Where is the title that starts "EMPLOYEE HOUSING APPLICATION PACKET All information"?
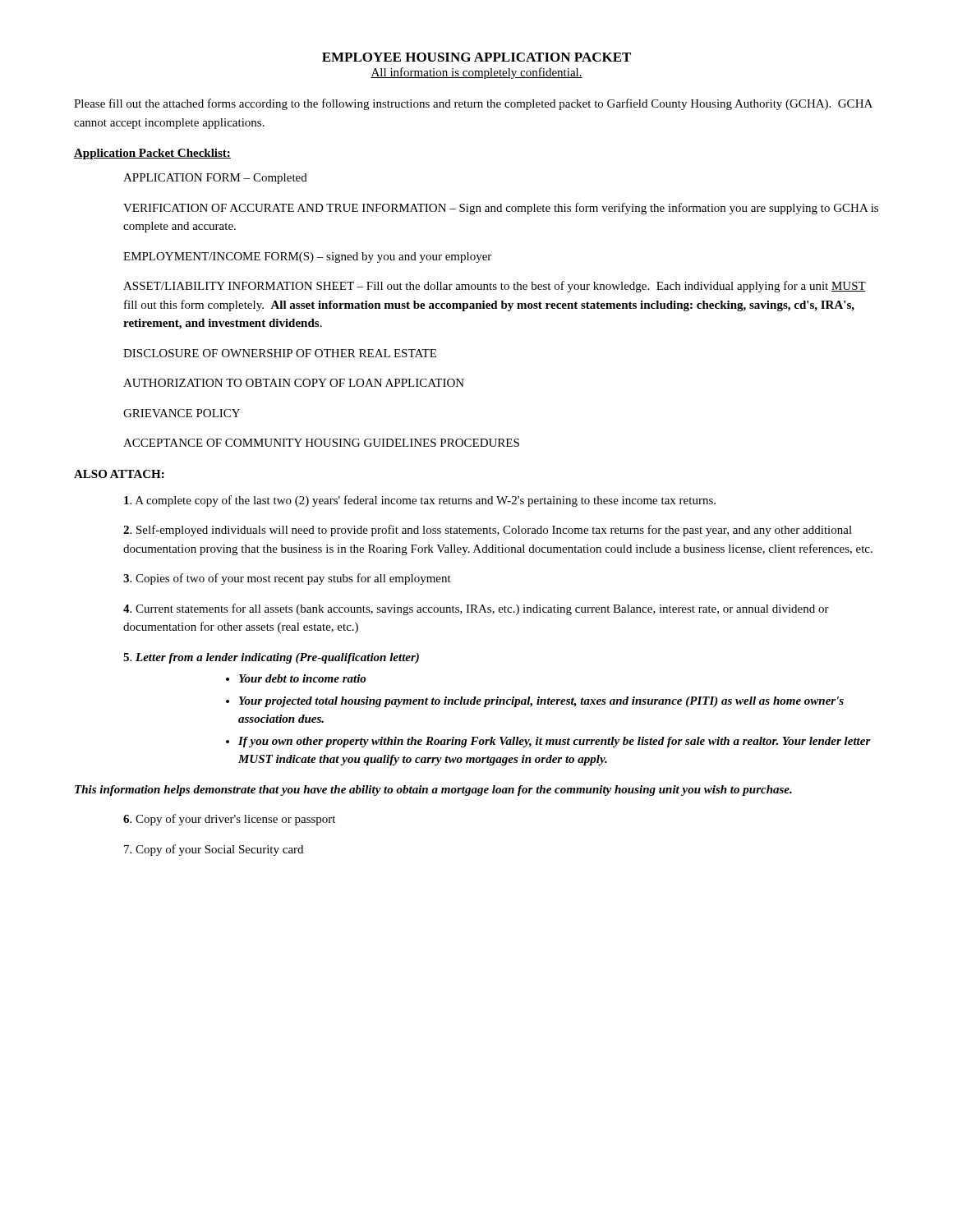 (476, 64)
